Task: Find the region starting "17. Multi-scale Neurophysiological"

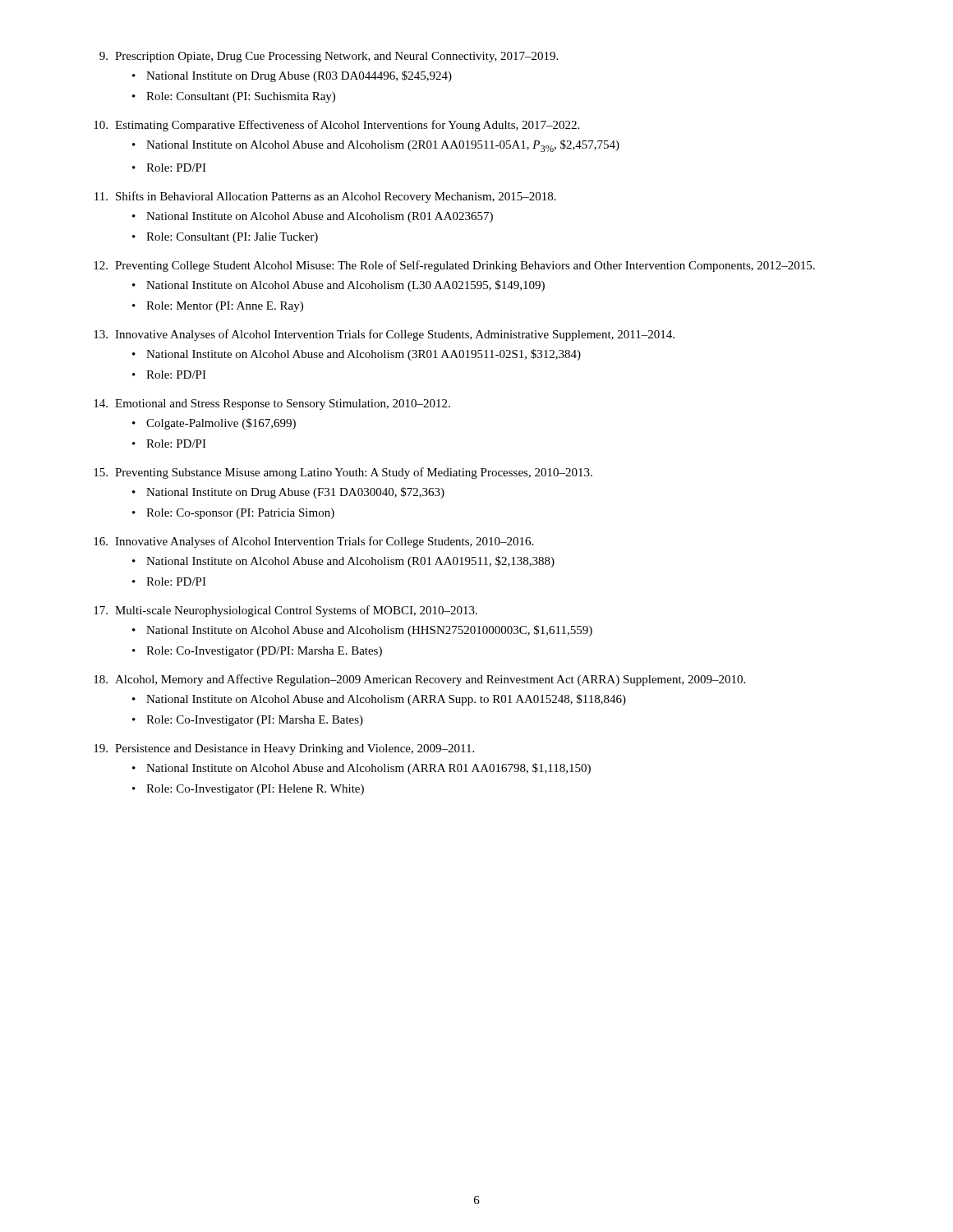Action: [476, 632]
